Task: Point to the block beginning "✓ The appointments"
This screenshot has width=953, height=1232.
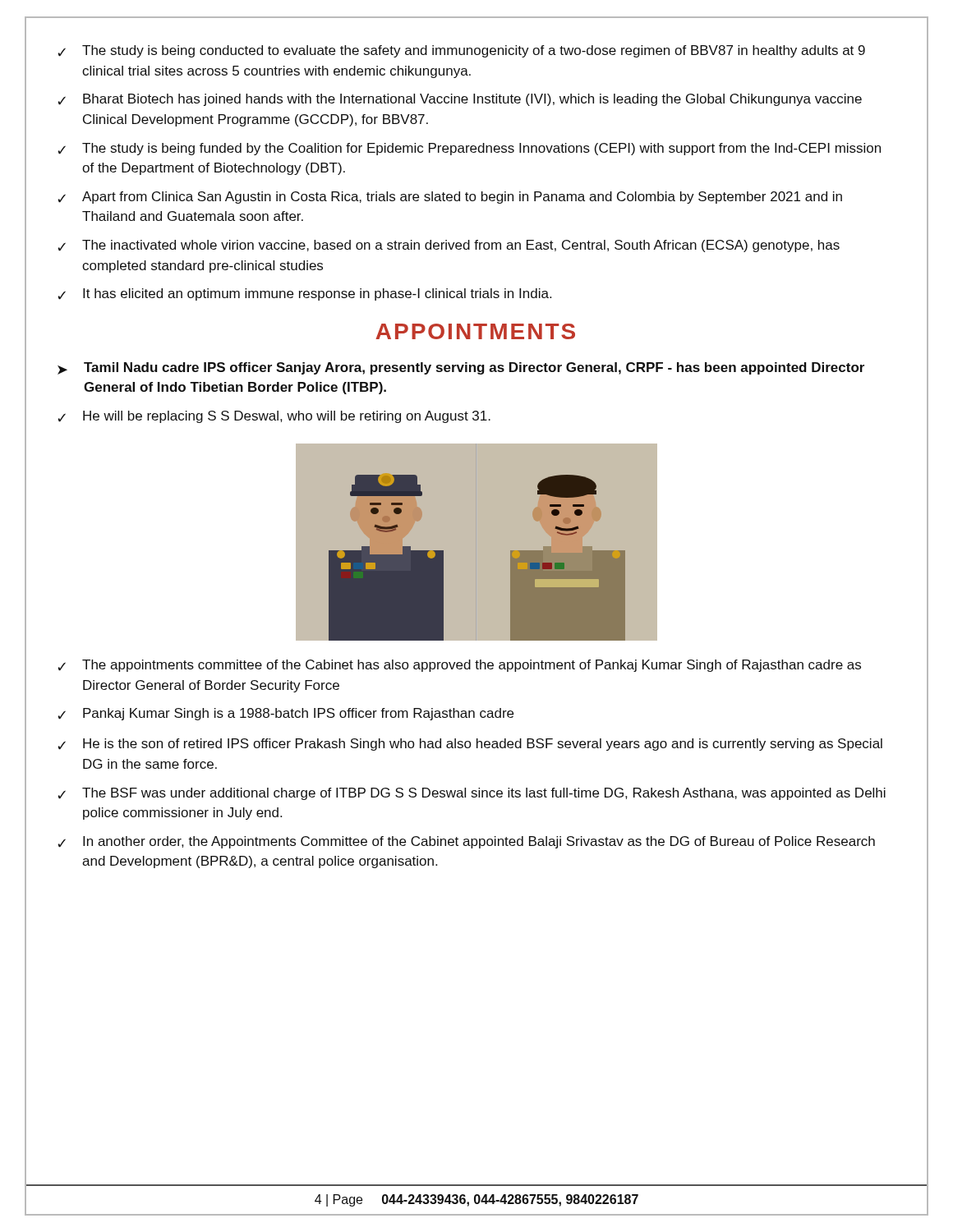Action: pos(476,676)
